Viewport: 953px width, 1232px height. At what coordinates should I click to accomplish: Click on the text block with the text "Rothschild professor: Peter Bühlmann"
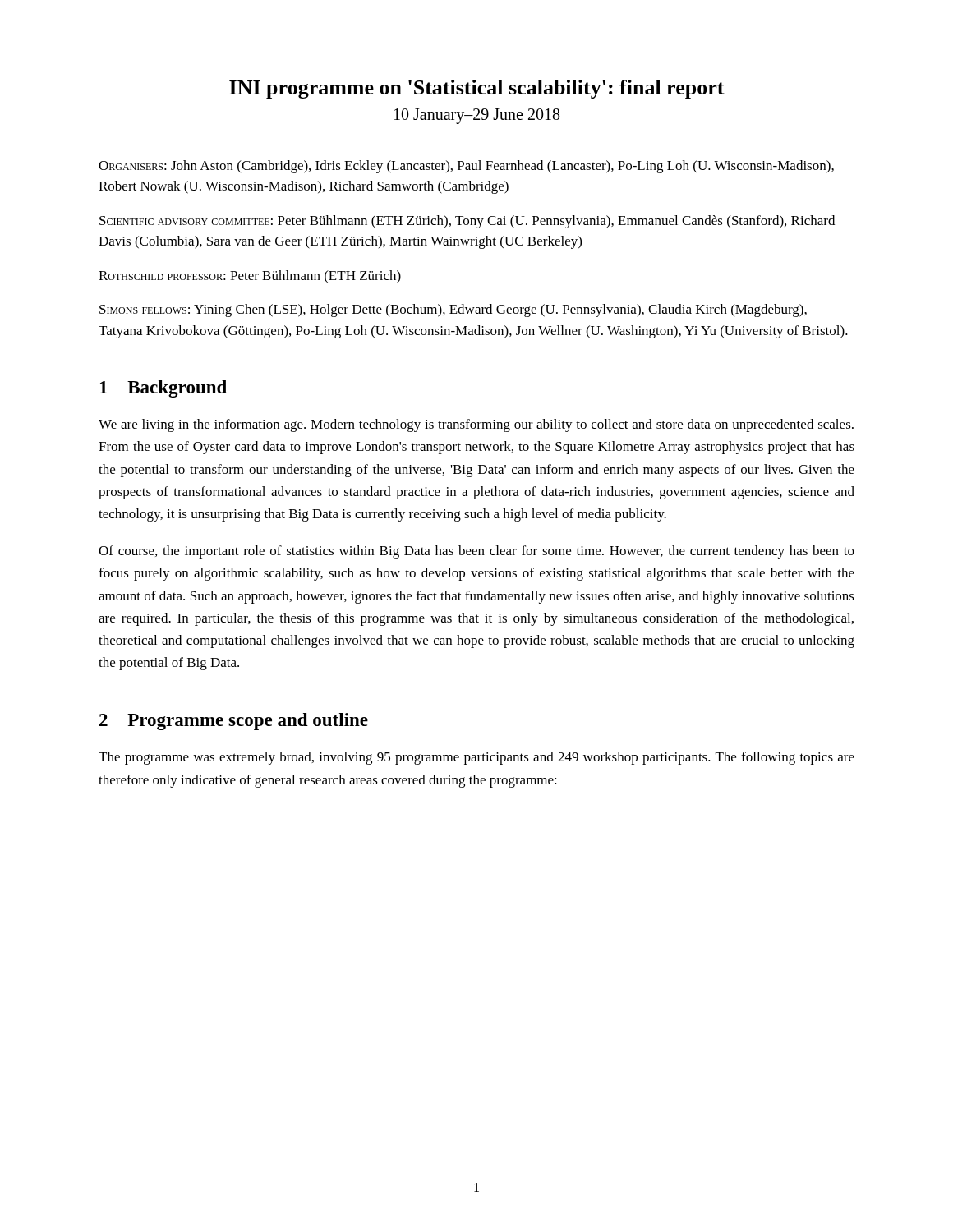click(x=250, y=275)
